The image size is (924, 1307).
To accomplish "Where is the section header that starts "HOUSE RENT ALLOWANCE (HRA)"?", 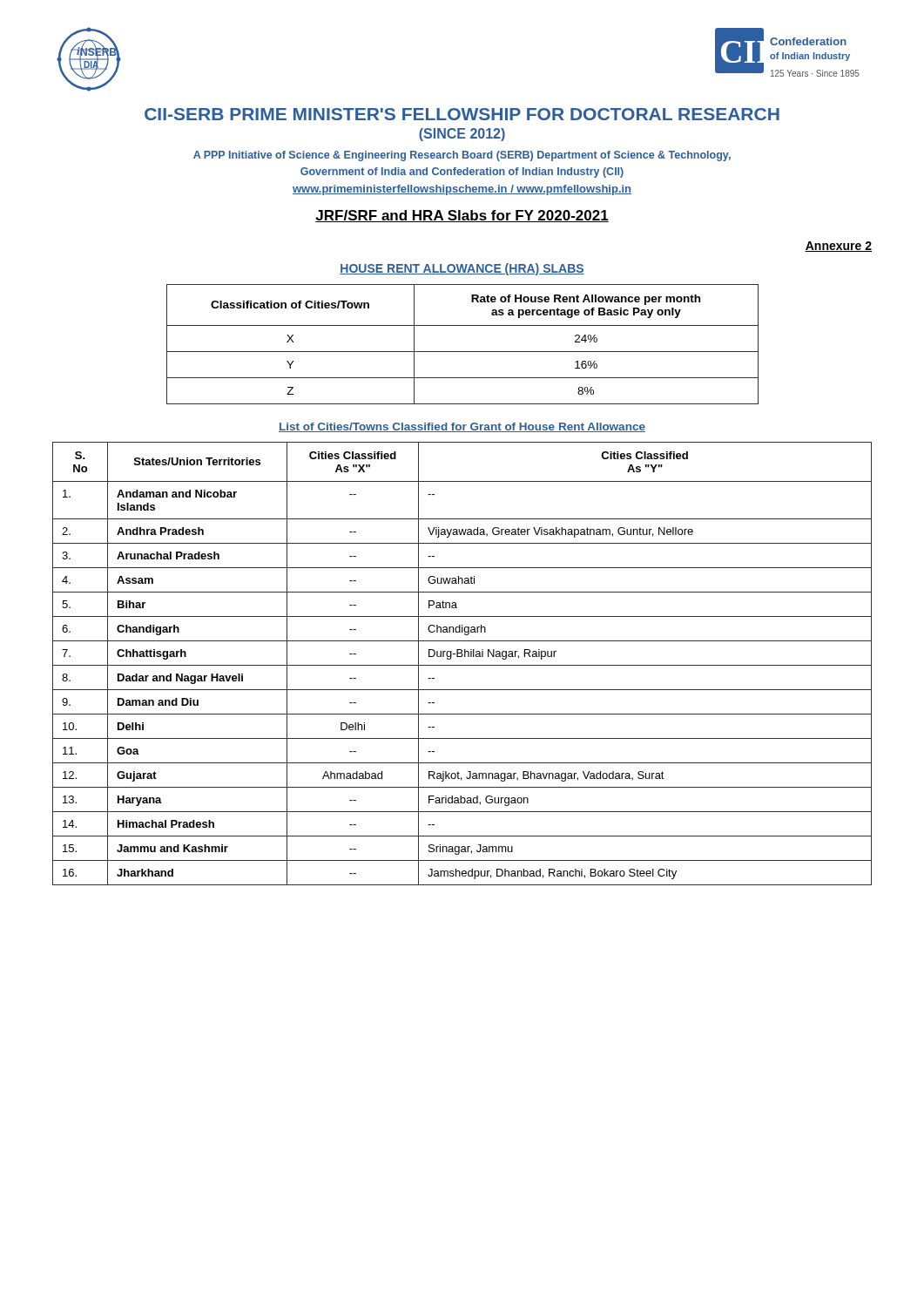I will click(462, 268).
